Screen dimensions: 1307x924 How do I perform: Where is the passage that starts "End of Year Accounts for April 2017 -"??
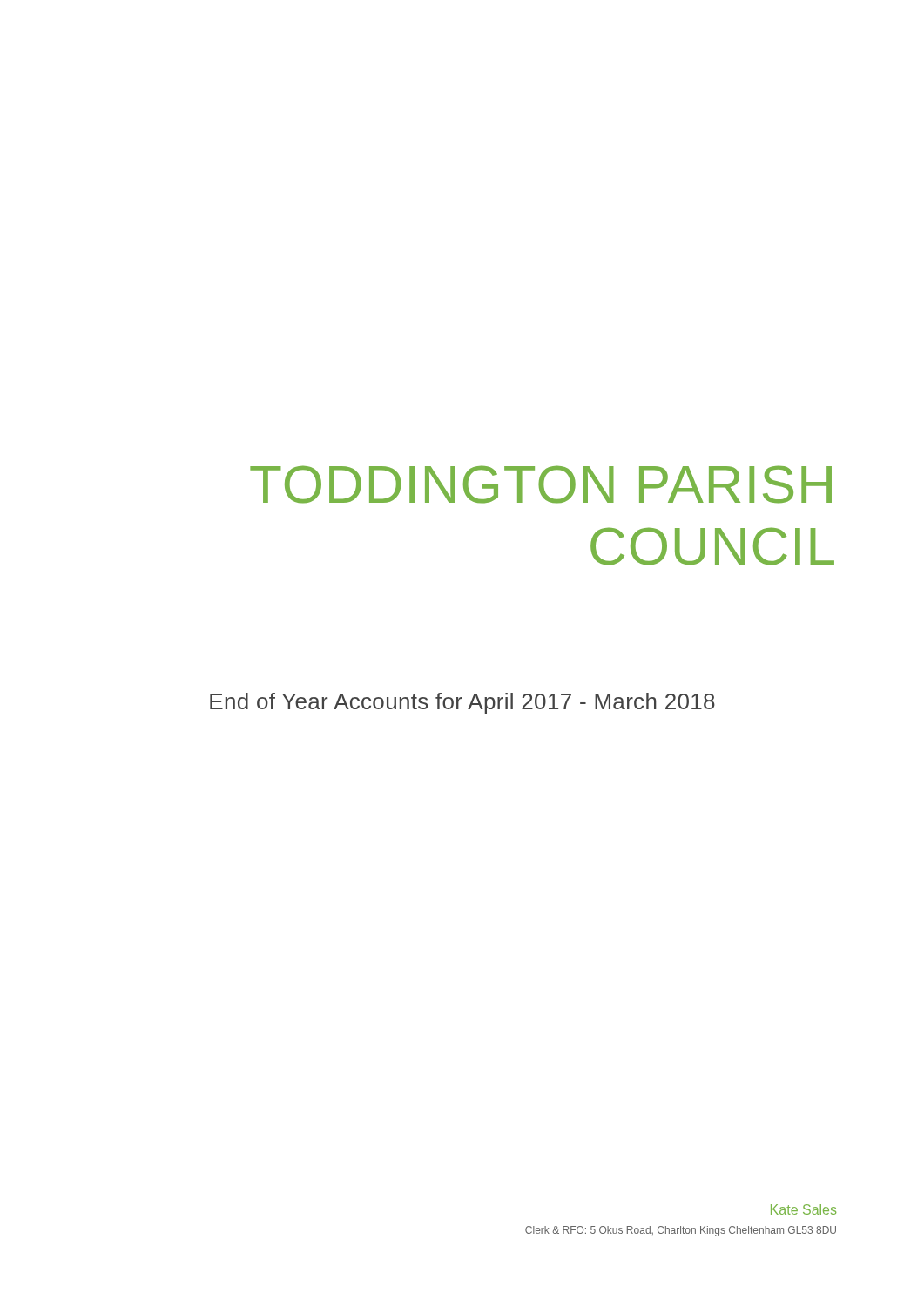point(462,701)
